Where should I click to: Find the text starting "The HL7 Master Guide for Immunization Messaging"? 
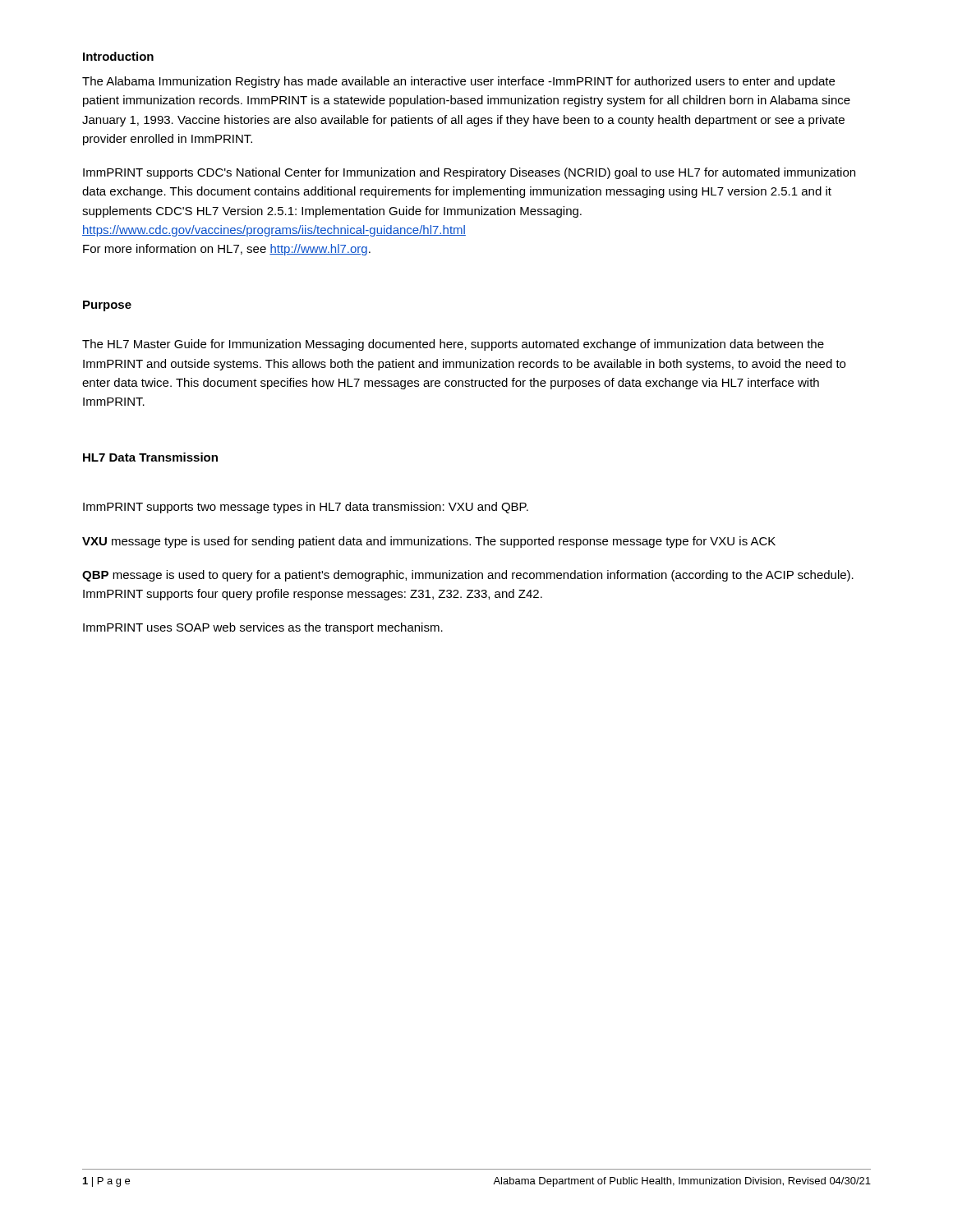coord(464,373)
